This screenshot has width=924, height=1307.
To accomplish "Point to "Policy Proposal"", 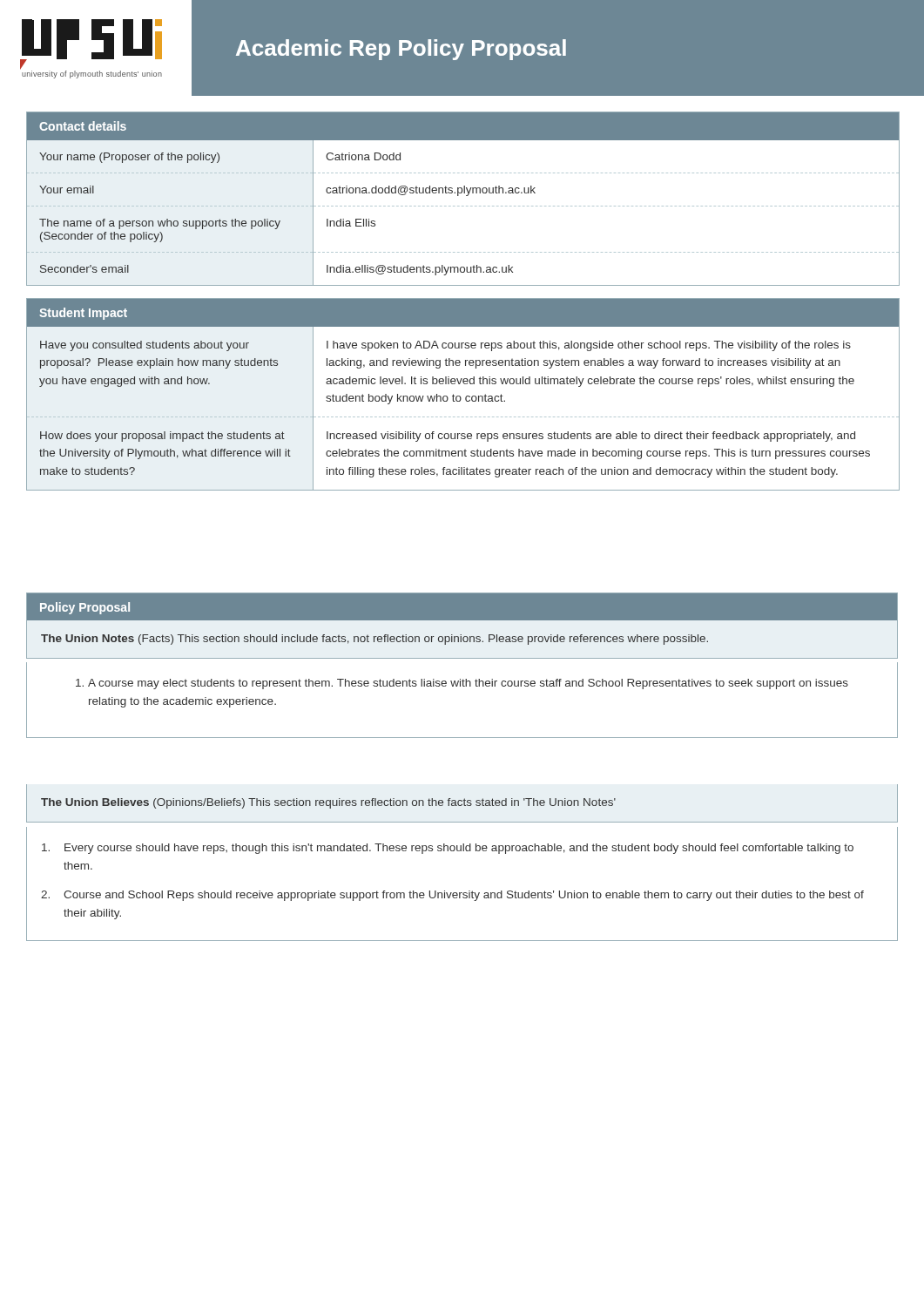I will coord(85,607).
